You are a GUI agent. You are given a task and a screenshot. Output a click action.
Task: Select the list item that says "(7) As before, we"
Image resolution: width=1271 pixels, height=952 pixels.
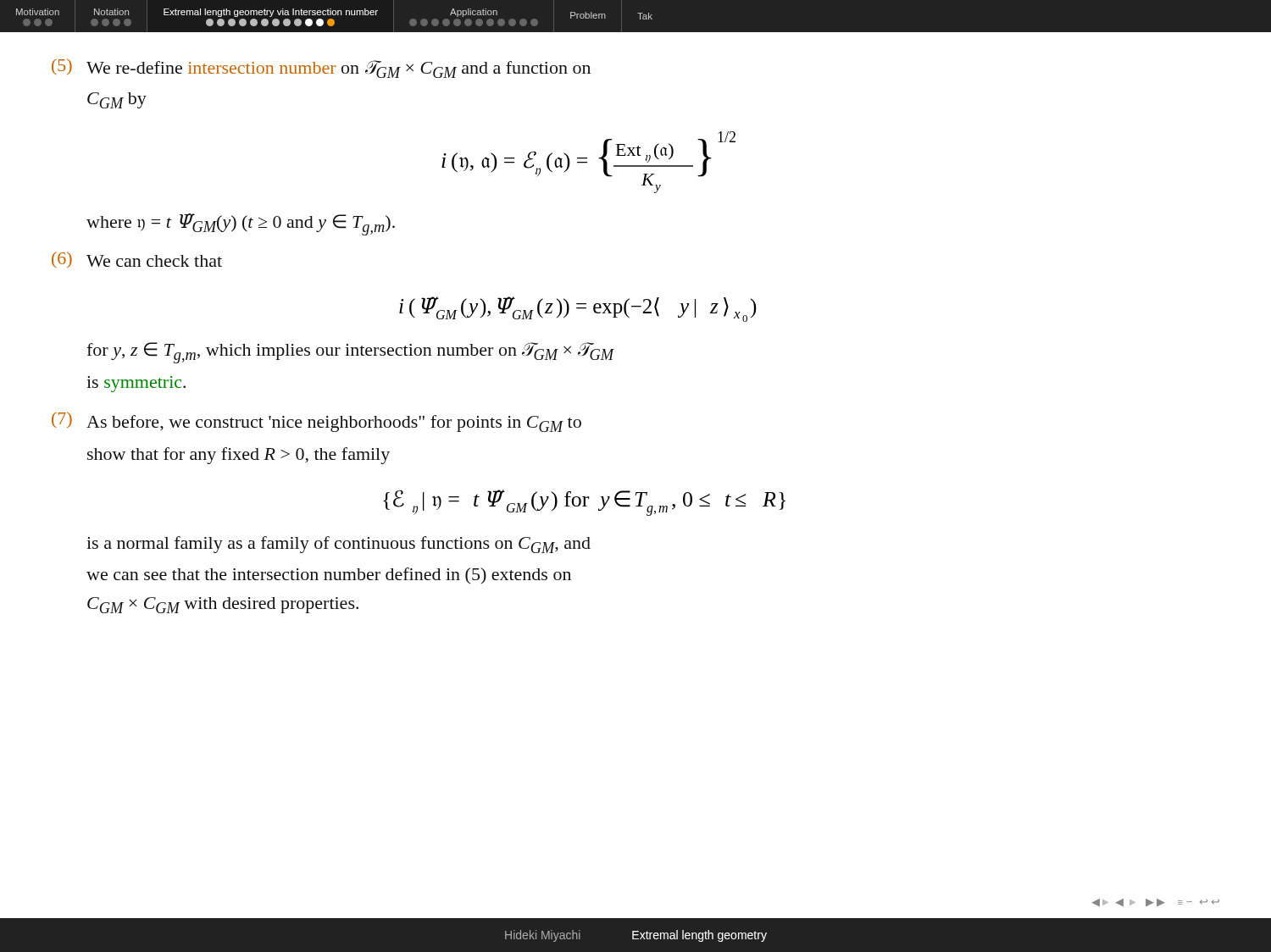(x=316, y=437)
